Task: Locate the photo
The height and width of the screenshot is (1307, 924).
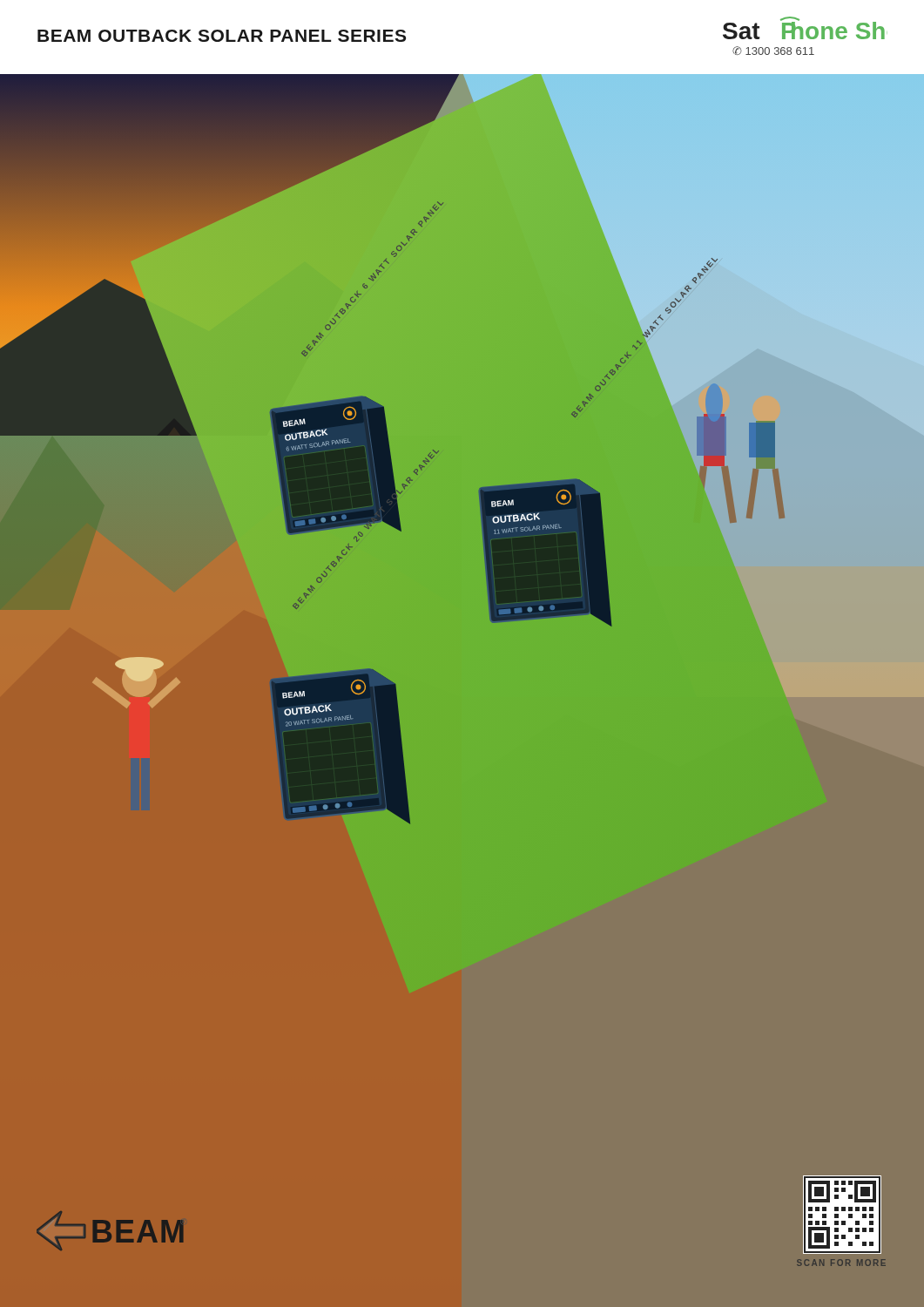Action: [x=462, y=654]
